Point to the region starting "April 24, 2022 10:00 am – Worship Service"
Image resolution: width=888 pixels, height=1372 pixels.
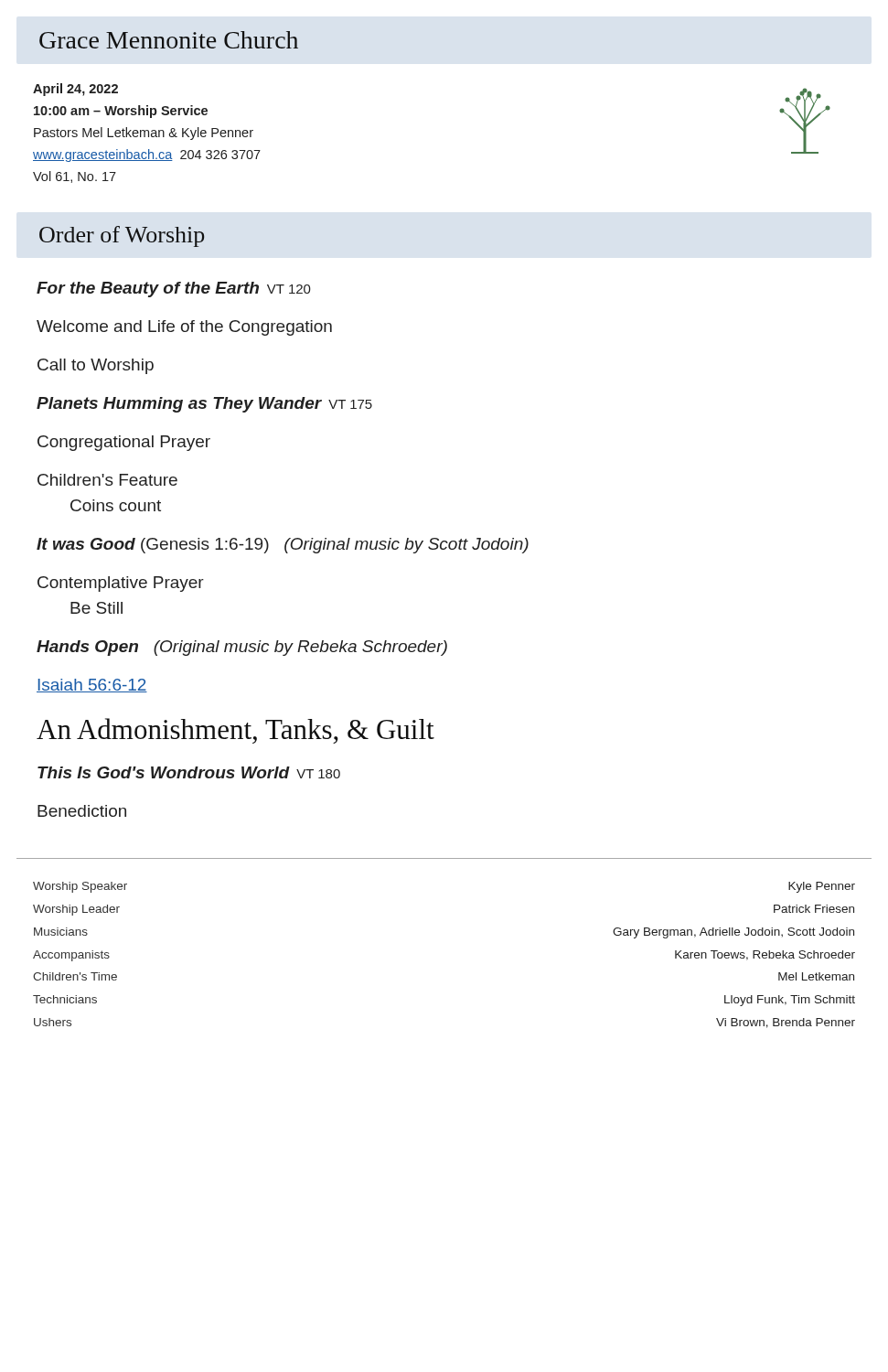coord(147,133)
